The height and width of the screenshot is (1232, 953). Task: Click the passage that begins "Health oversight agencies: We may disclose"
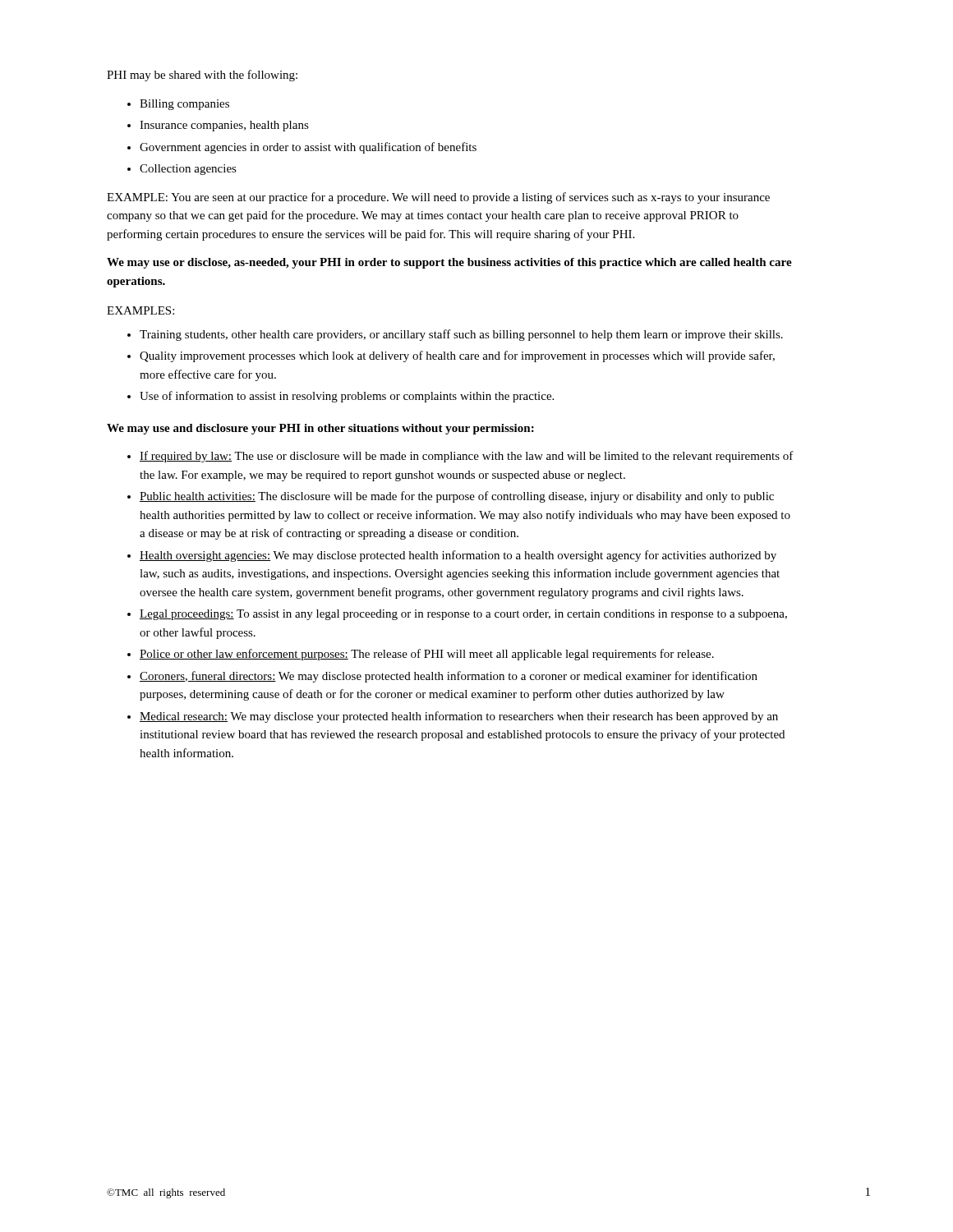[468, 573]
